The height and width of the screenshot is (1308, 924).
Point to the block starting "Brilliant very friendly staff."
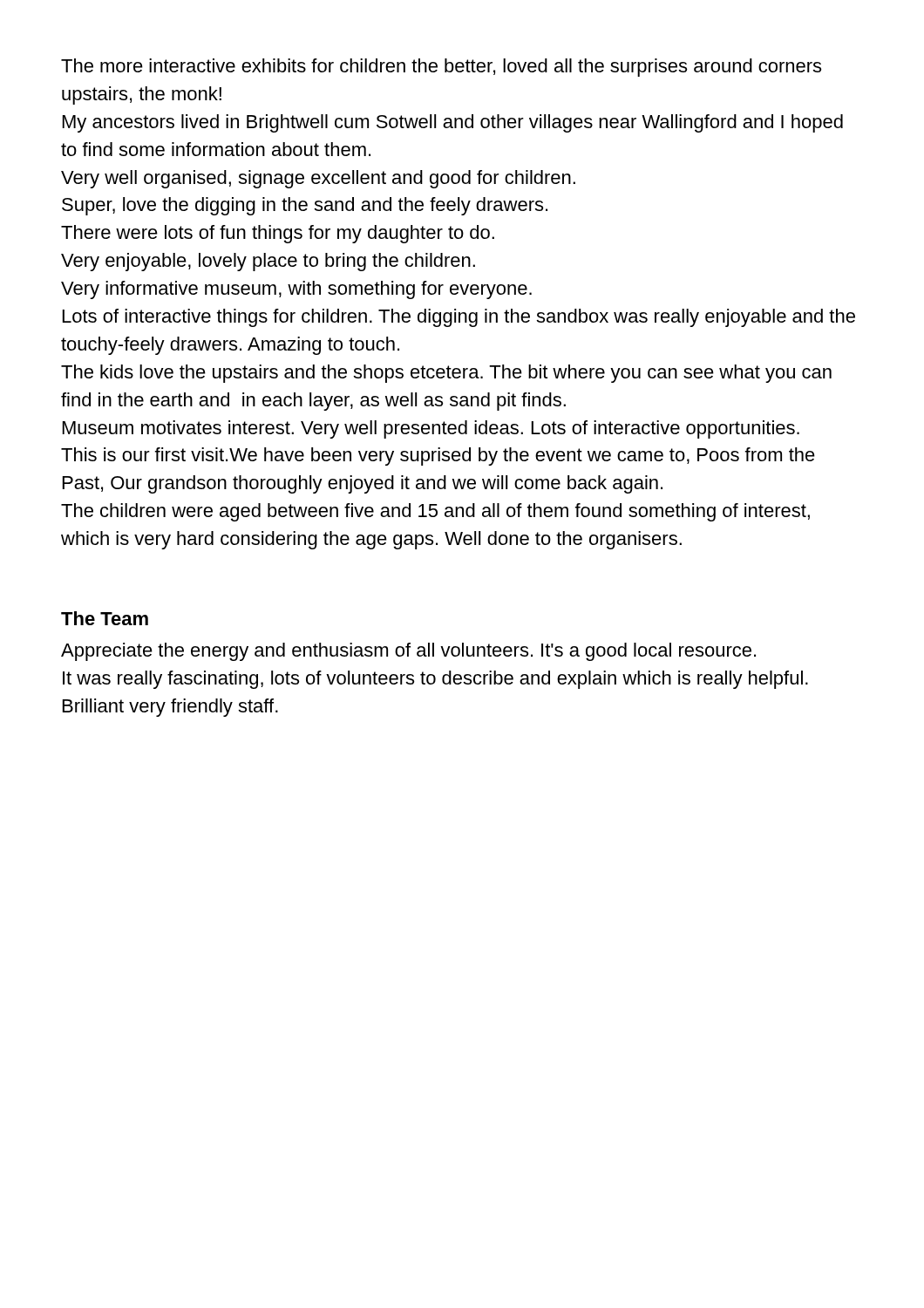[x=170, y=706]
